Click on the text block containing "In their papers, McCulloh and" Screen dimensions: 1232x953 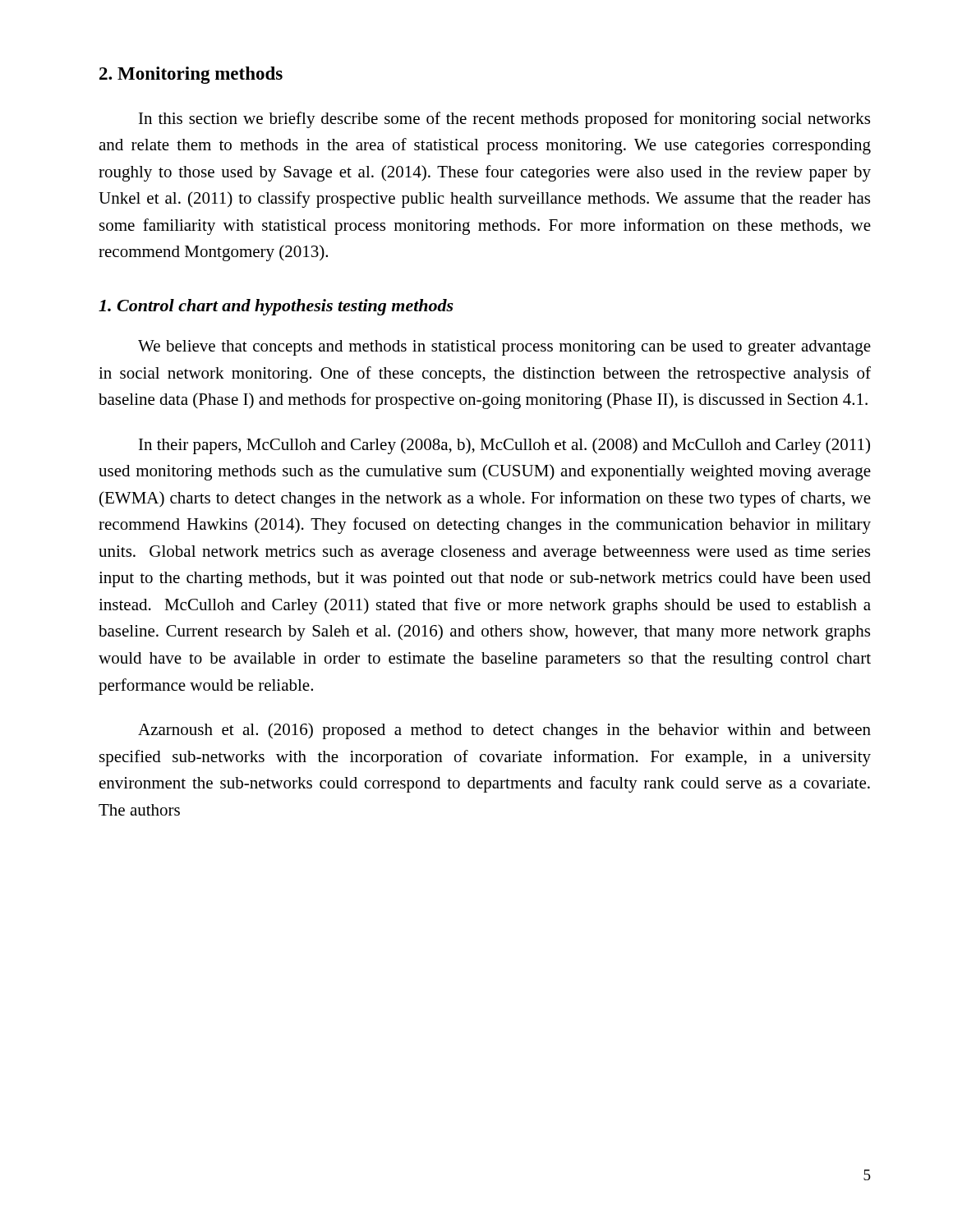(x=485, y=565)
